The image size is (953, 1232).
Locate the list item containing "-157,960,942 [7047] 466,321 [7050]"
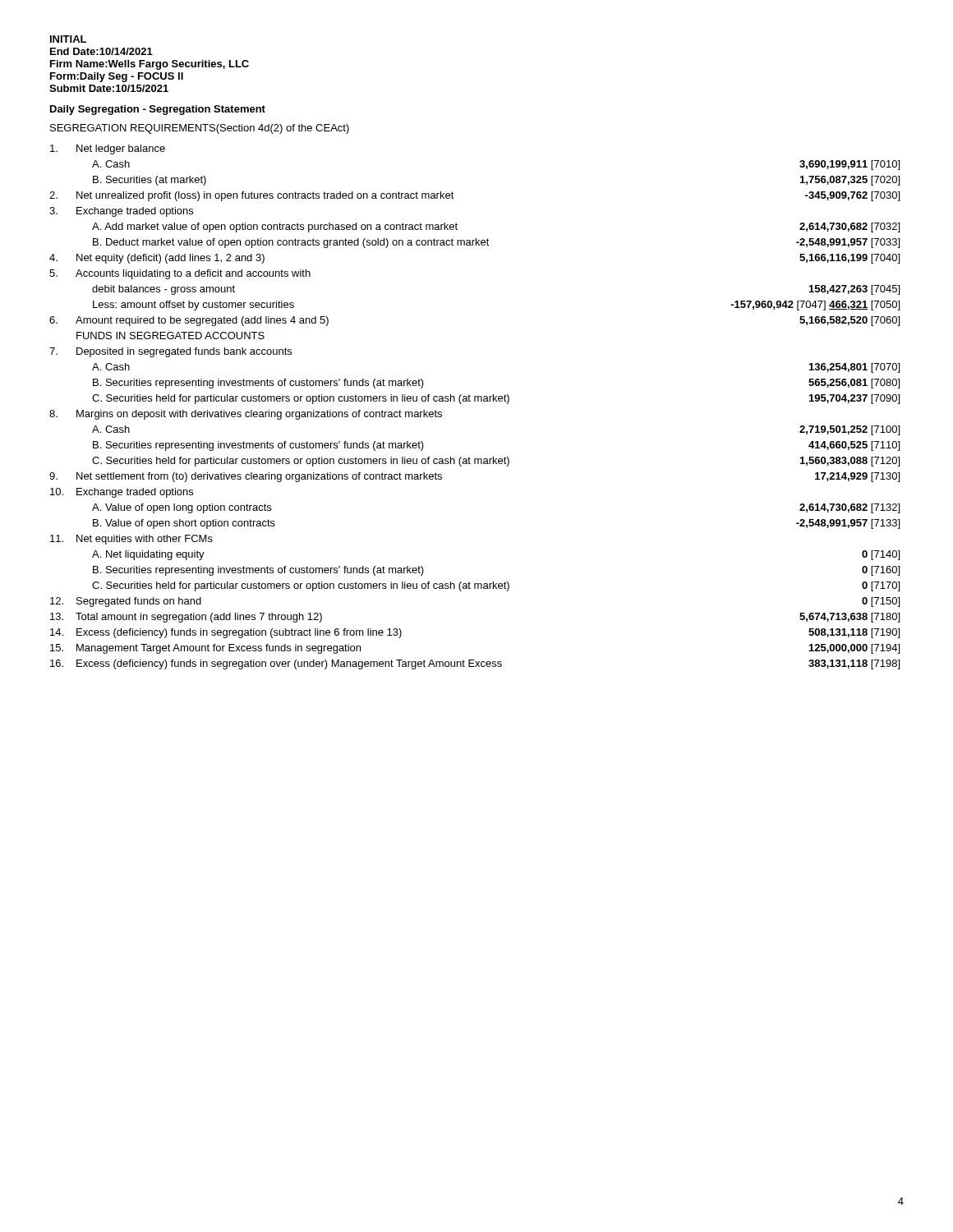tap(815, 304)
